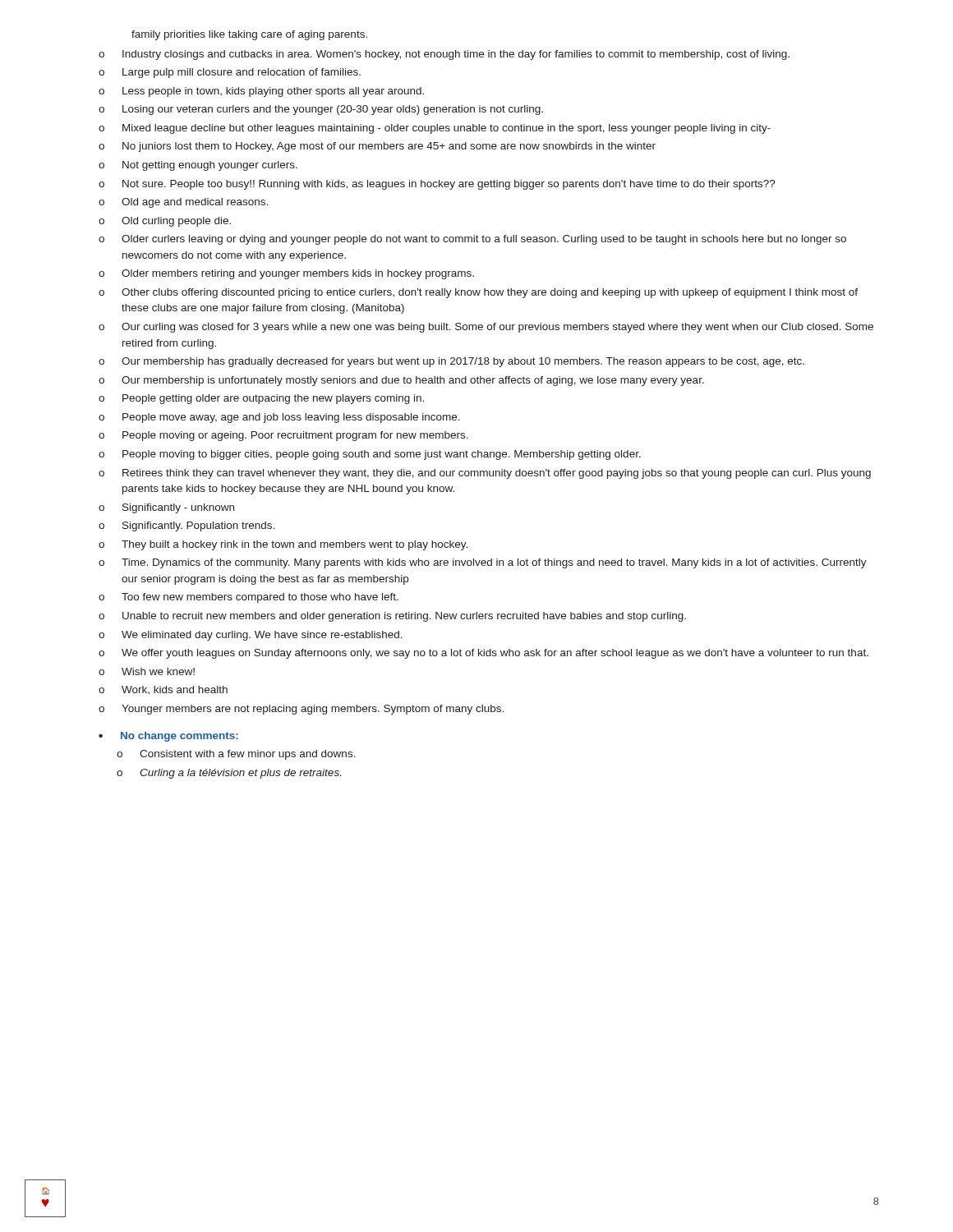
Task: Navigate to the text starting "o Our curling was"
Action: click(x=489, y=335)
